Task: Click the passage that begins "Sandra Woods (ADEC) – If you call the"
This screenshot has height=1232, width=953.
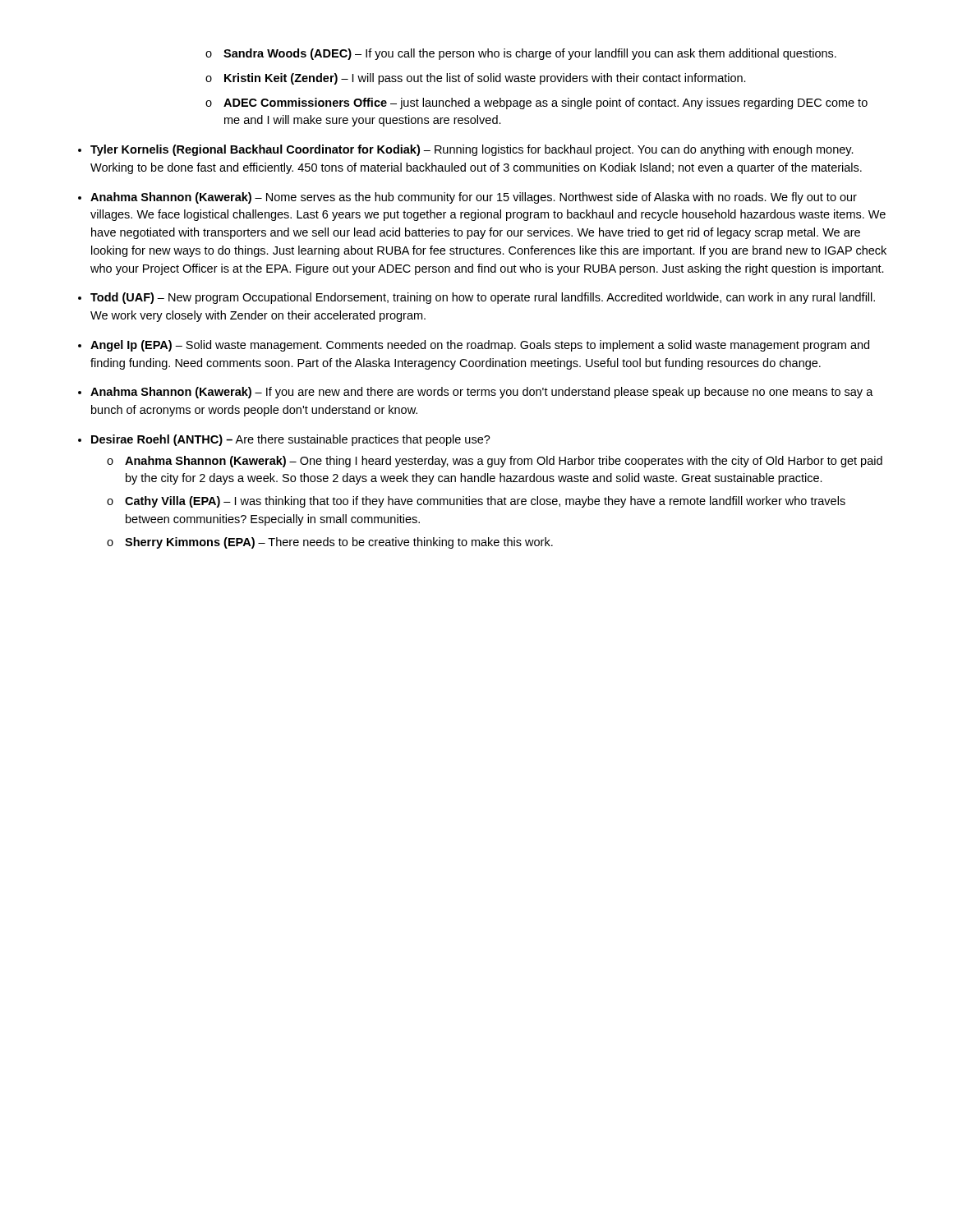Action: tap(530, 53)
